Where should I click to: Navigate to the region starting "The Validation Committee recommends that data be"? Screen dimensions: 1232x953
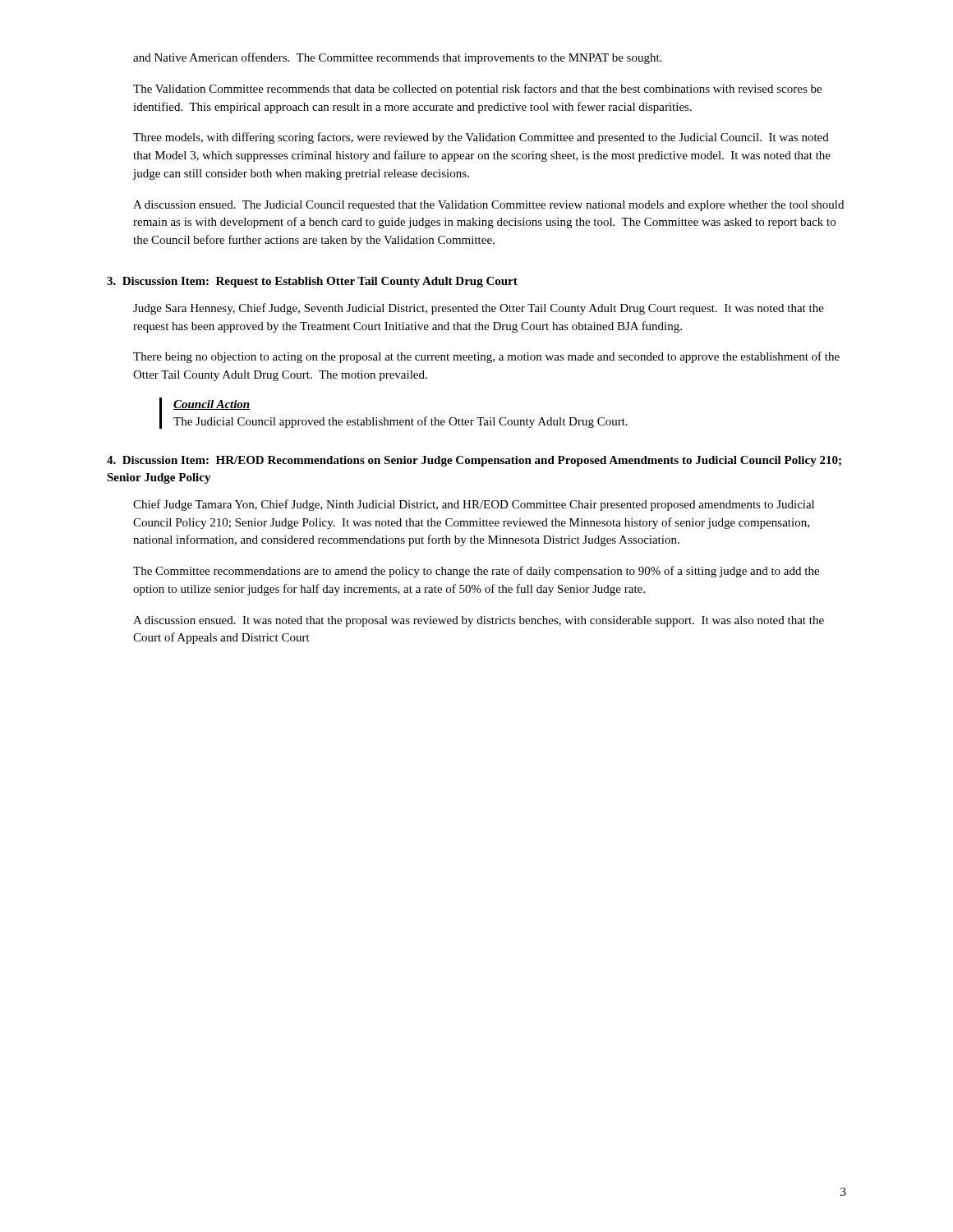[x=478, y=97]
